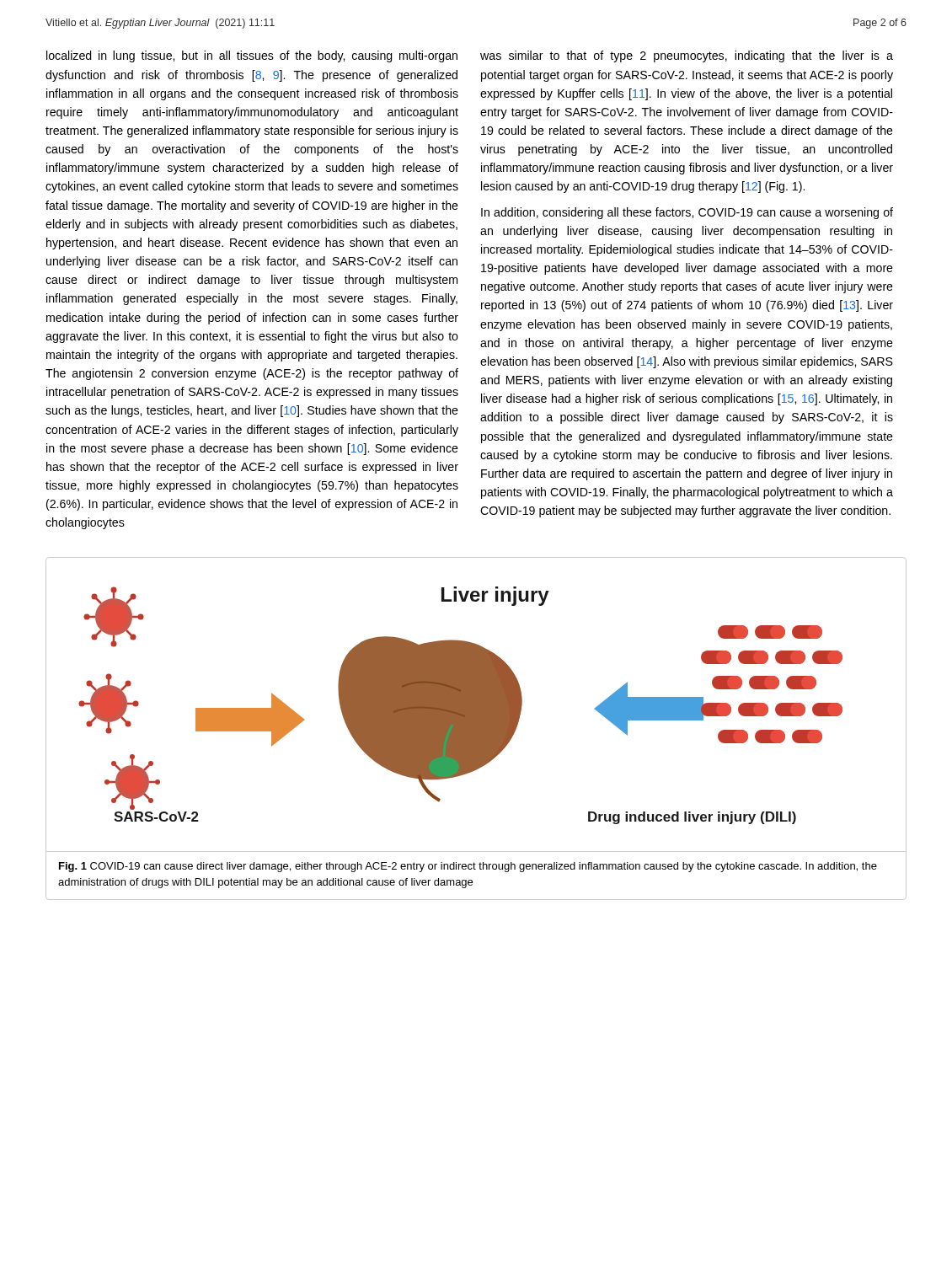Click the passage that begins "localized in lung tissue, but in"

point(252,289)
